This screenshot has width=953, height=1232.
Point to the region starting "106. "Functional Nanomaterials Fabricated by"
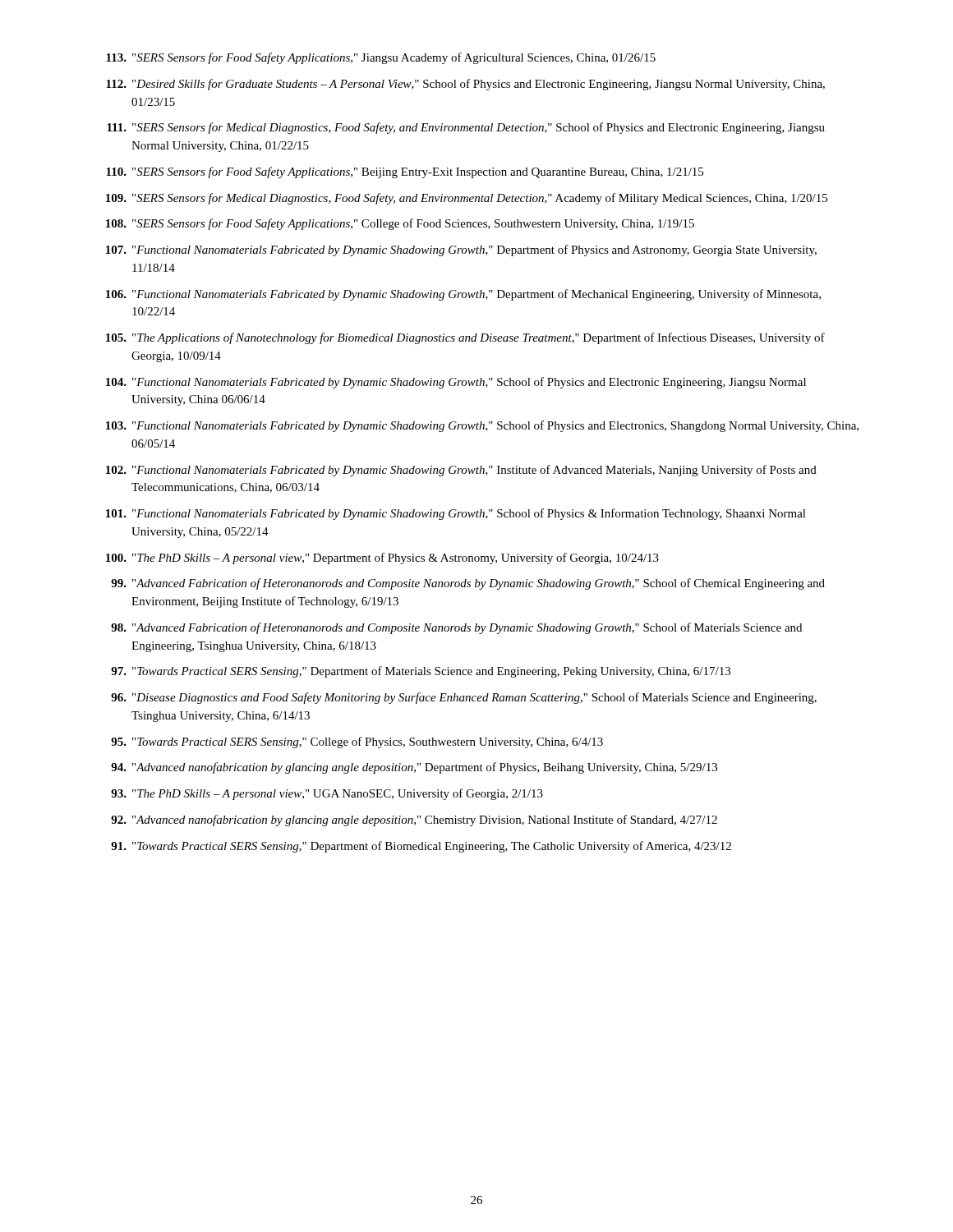pos(476,303)
